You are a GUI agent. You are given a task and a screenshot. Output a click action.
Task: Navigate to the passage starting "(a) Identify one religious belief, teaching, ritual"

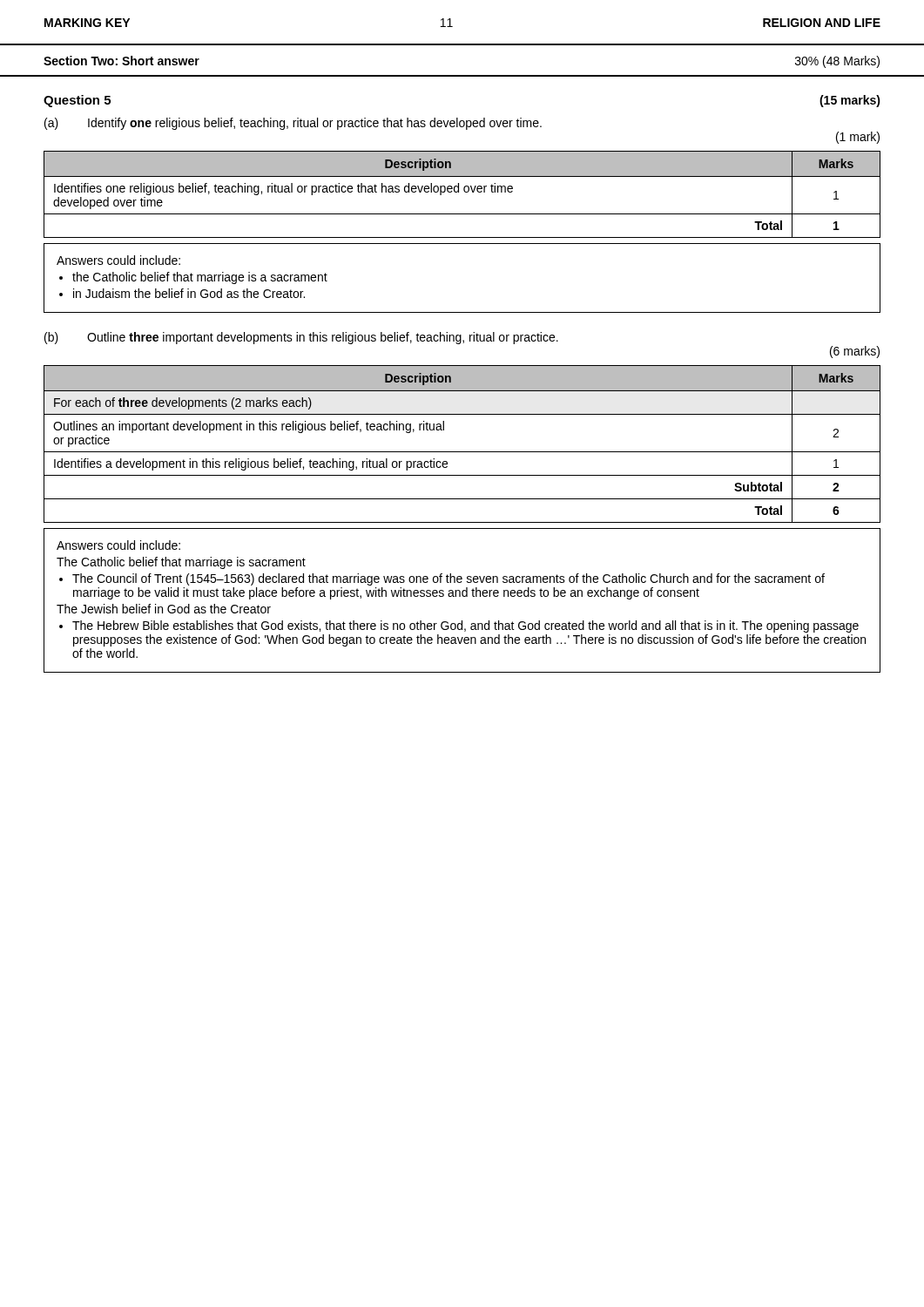click(462, 130)
